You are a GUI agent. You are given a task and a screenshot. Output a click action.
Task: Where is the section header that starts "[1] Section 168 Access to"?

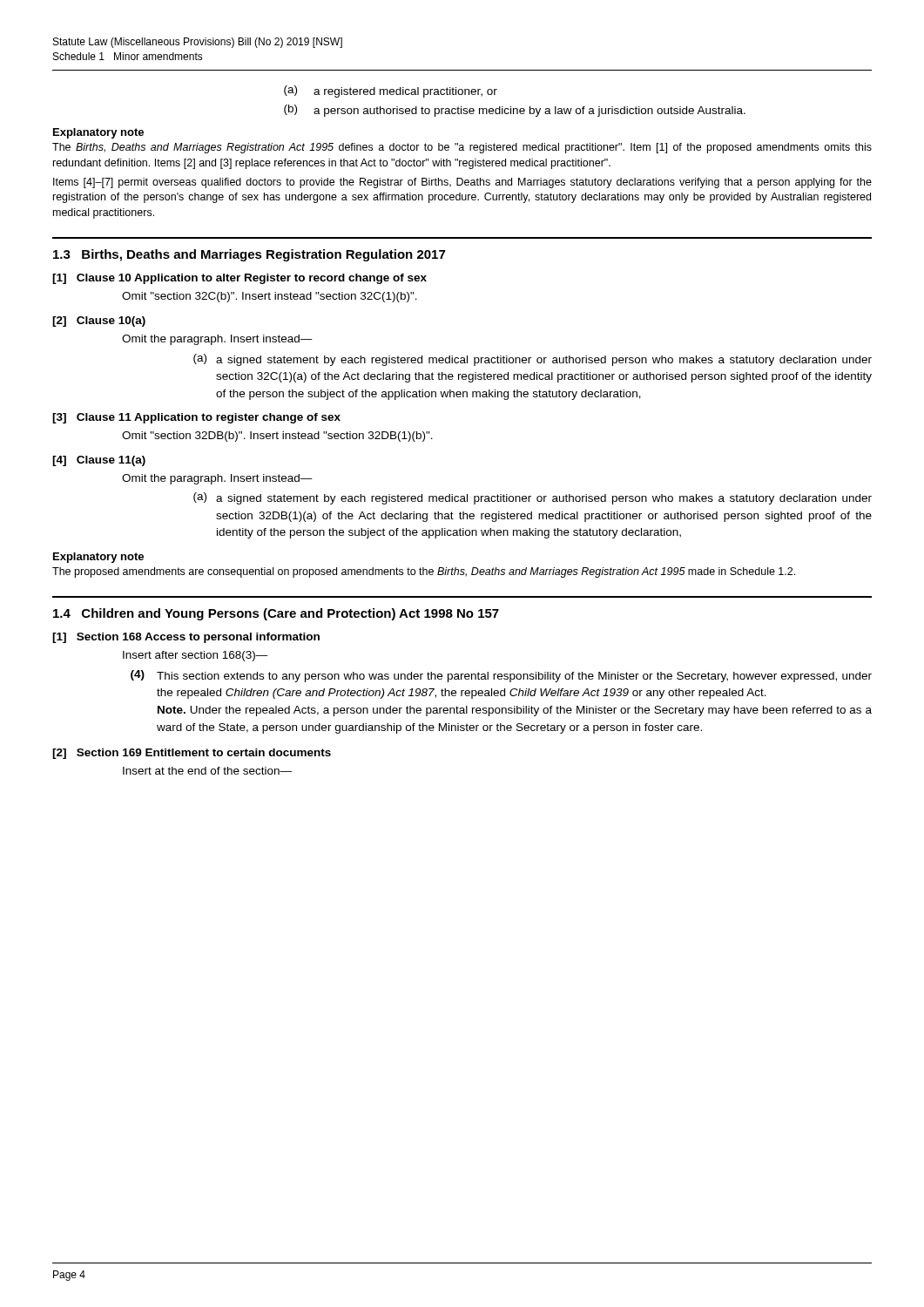coord(186,637)
